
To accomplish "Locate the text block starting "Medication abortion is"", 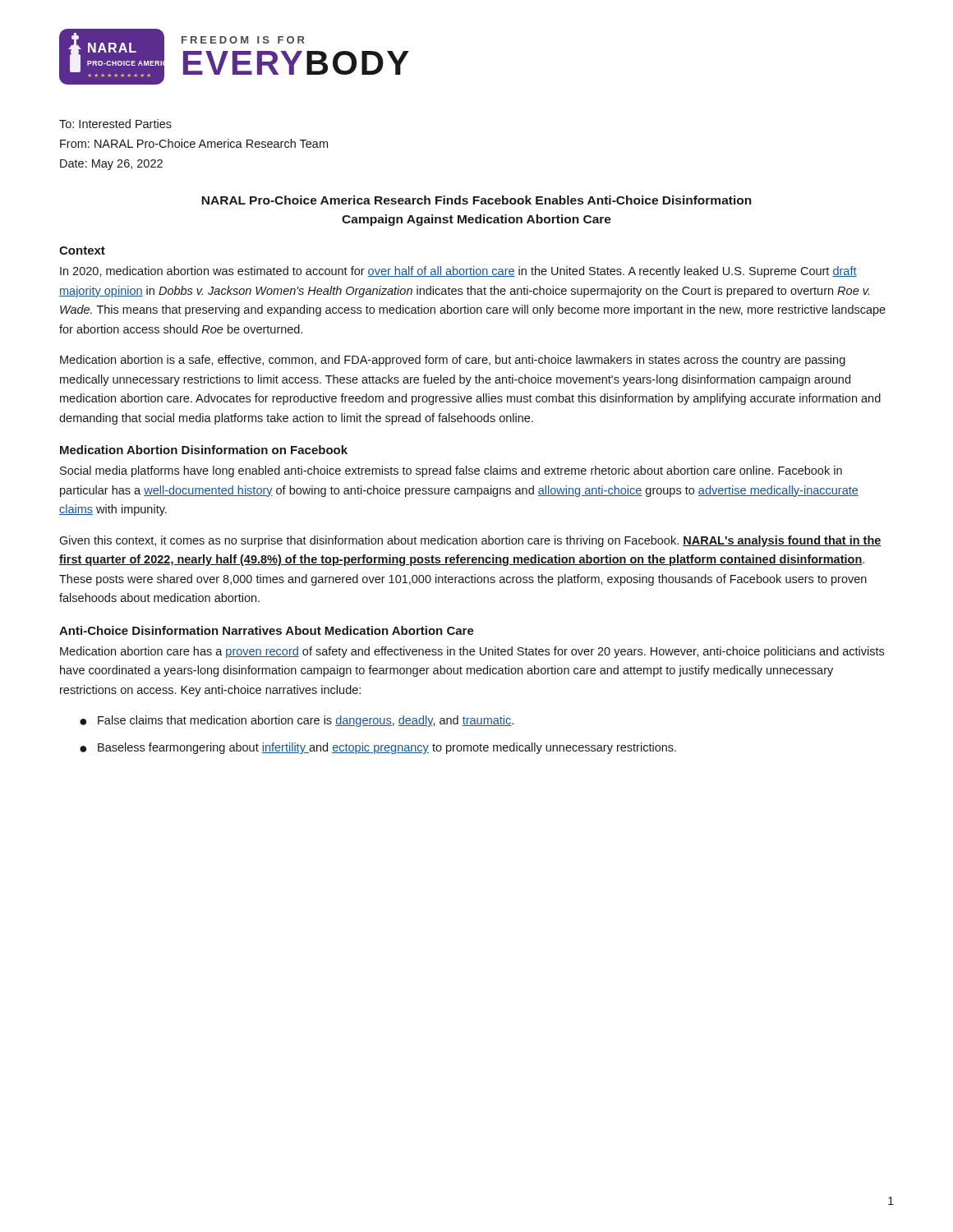I will click(470, 389).
